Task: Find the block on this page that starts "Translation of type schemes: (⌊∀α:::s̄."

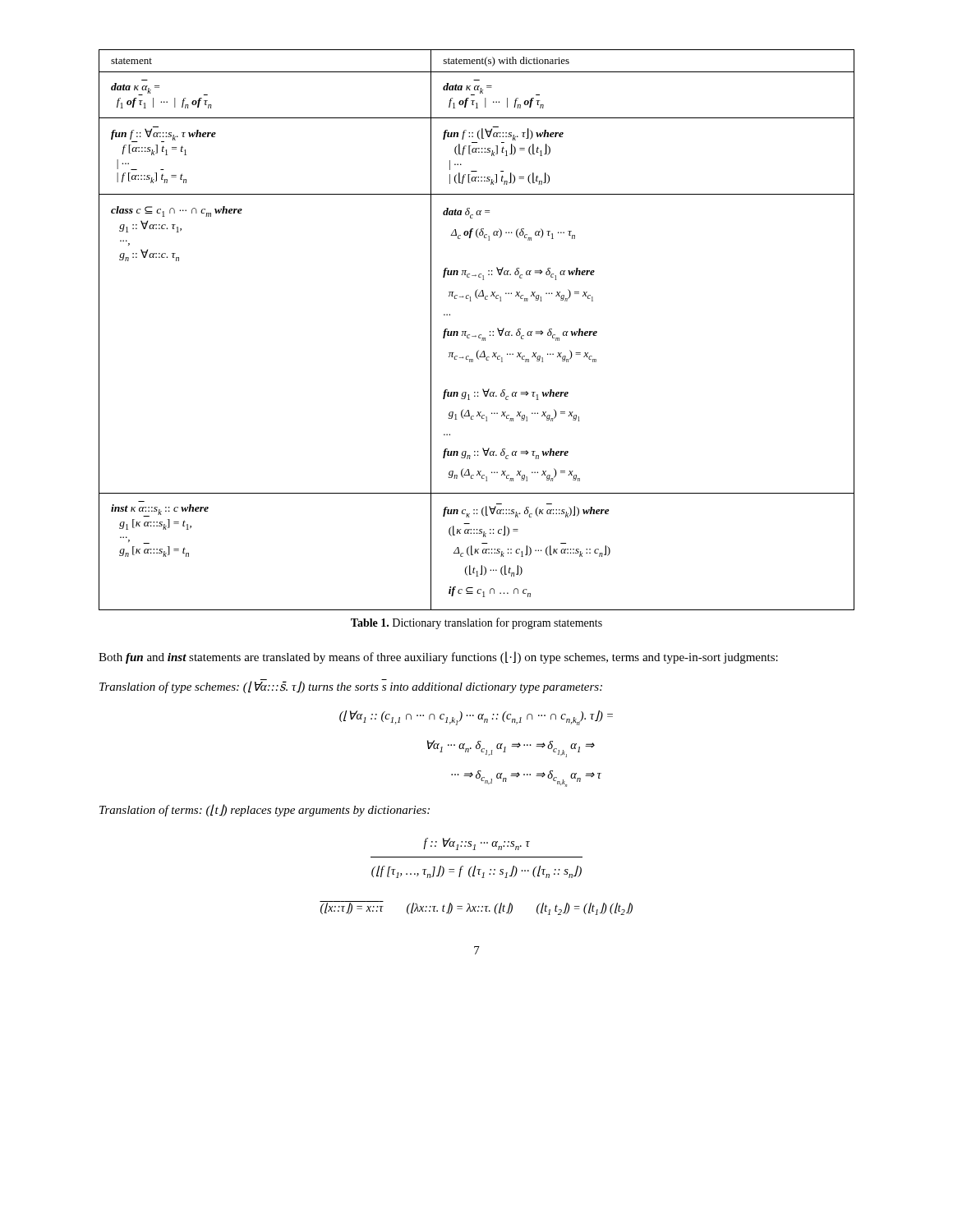Action: pos(351,687)
